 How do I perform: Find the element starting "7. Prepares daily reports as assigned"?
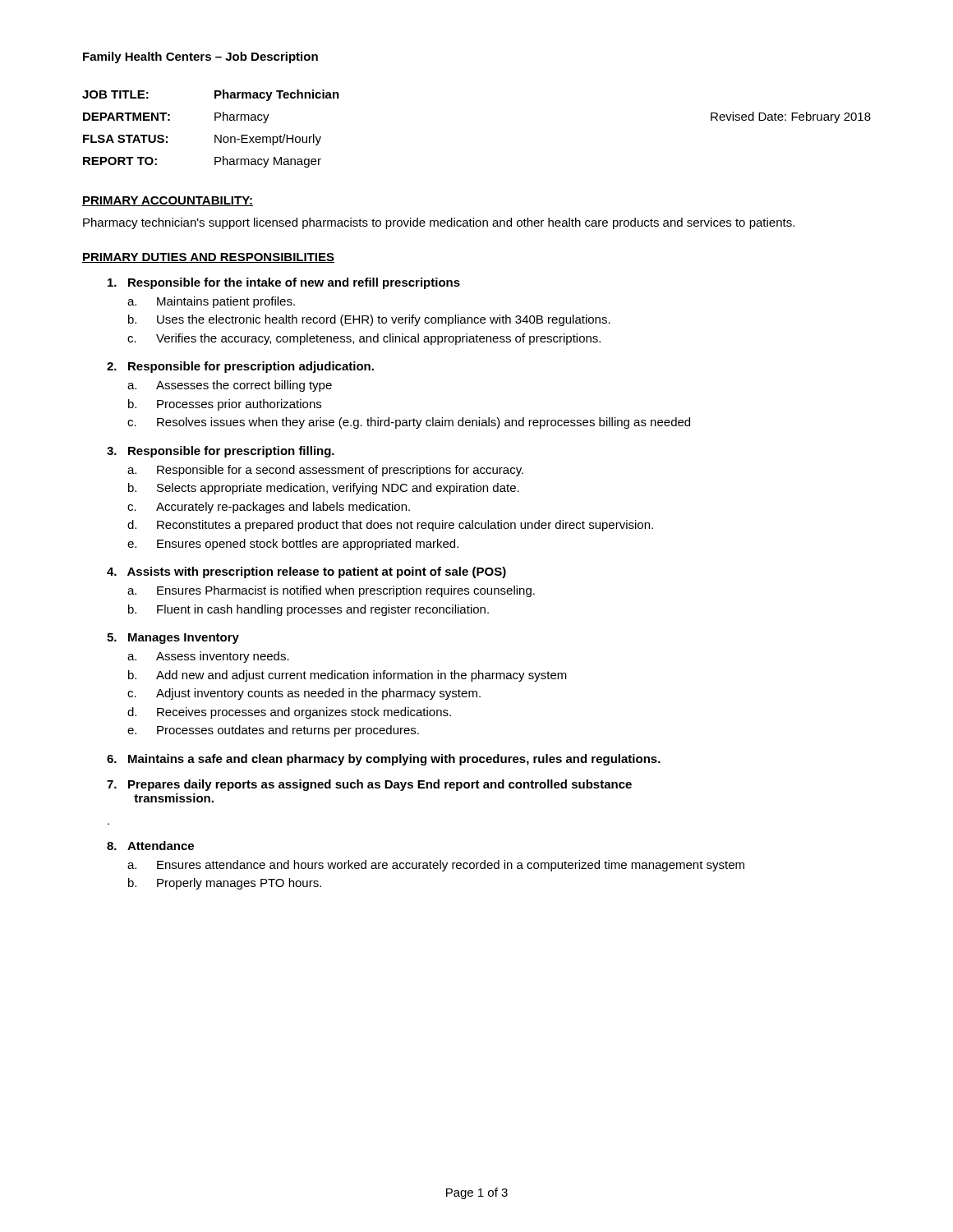[489, 791]
